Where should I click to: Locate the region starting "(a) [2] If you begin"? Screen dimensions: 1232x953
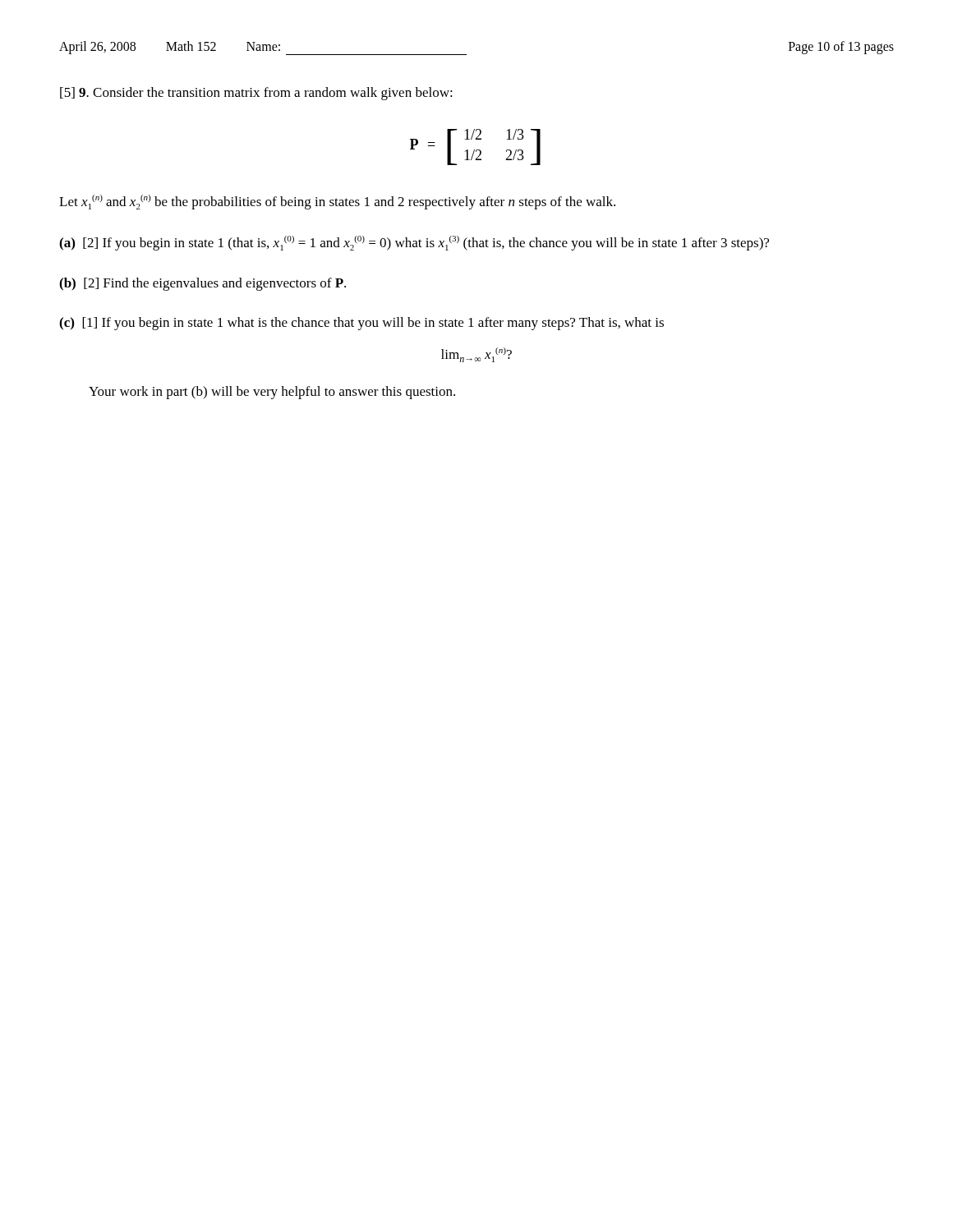click(x=414, y=243)
